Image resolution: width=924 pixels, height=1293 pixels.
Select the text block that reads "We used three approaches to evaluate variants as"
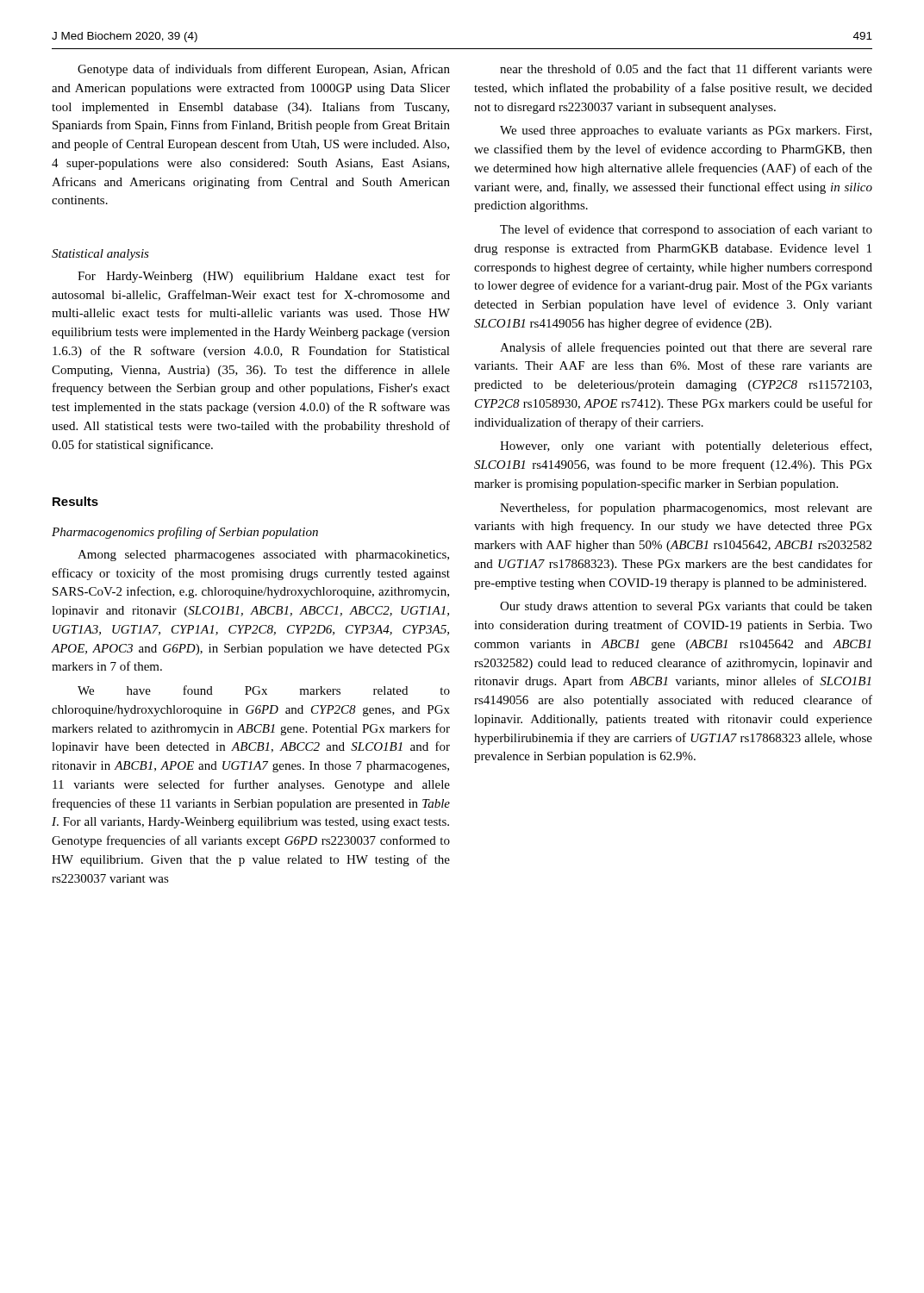pos(673,169)
